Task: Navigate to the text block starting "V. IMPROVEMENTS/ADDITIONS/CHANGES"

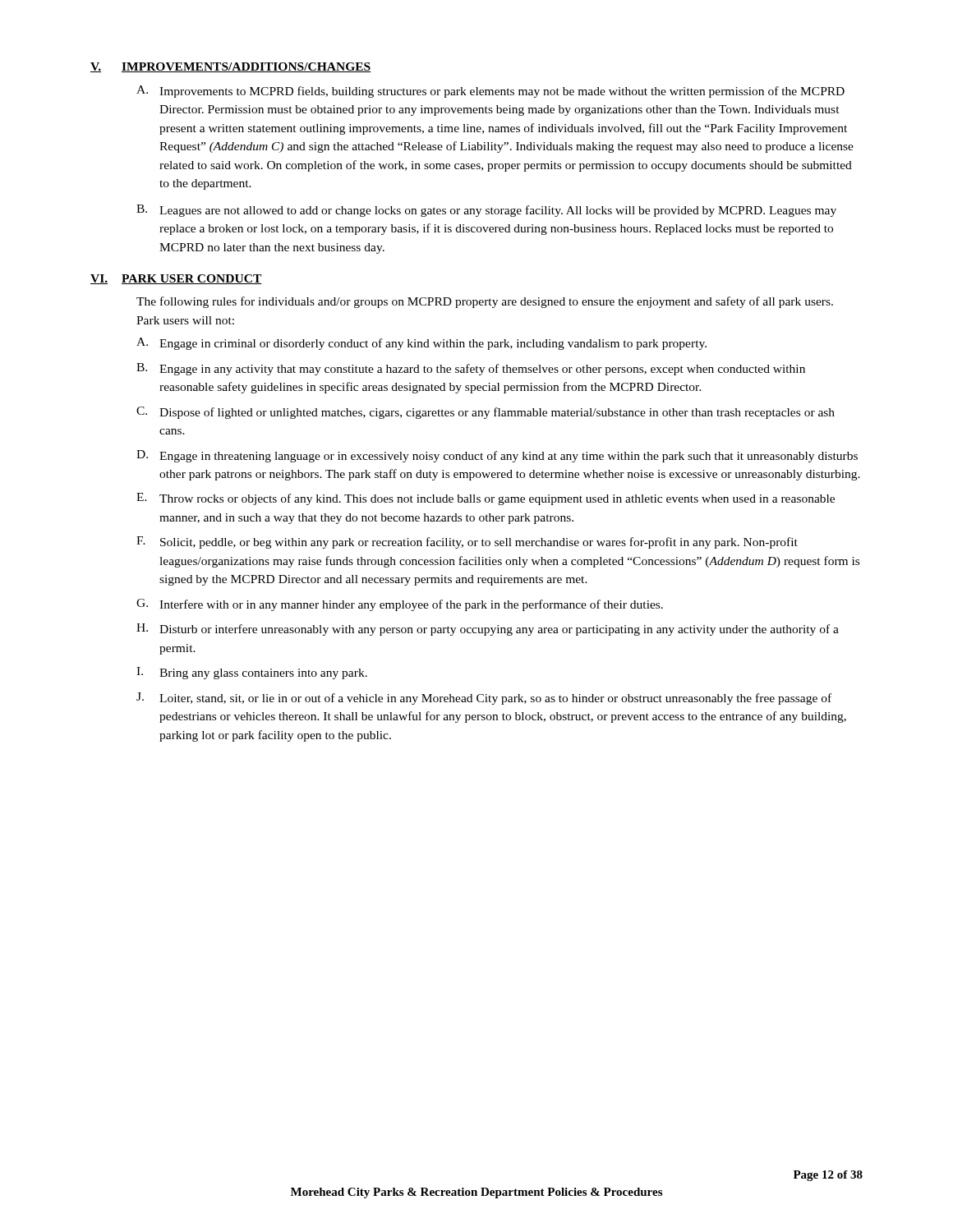Action: coord(230,67)
